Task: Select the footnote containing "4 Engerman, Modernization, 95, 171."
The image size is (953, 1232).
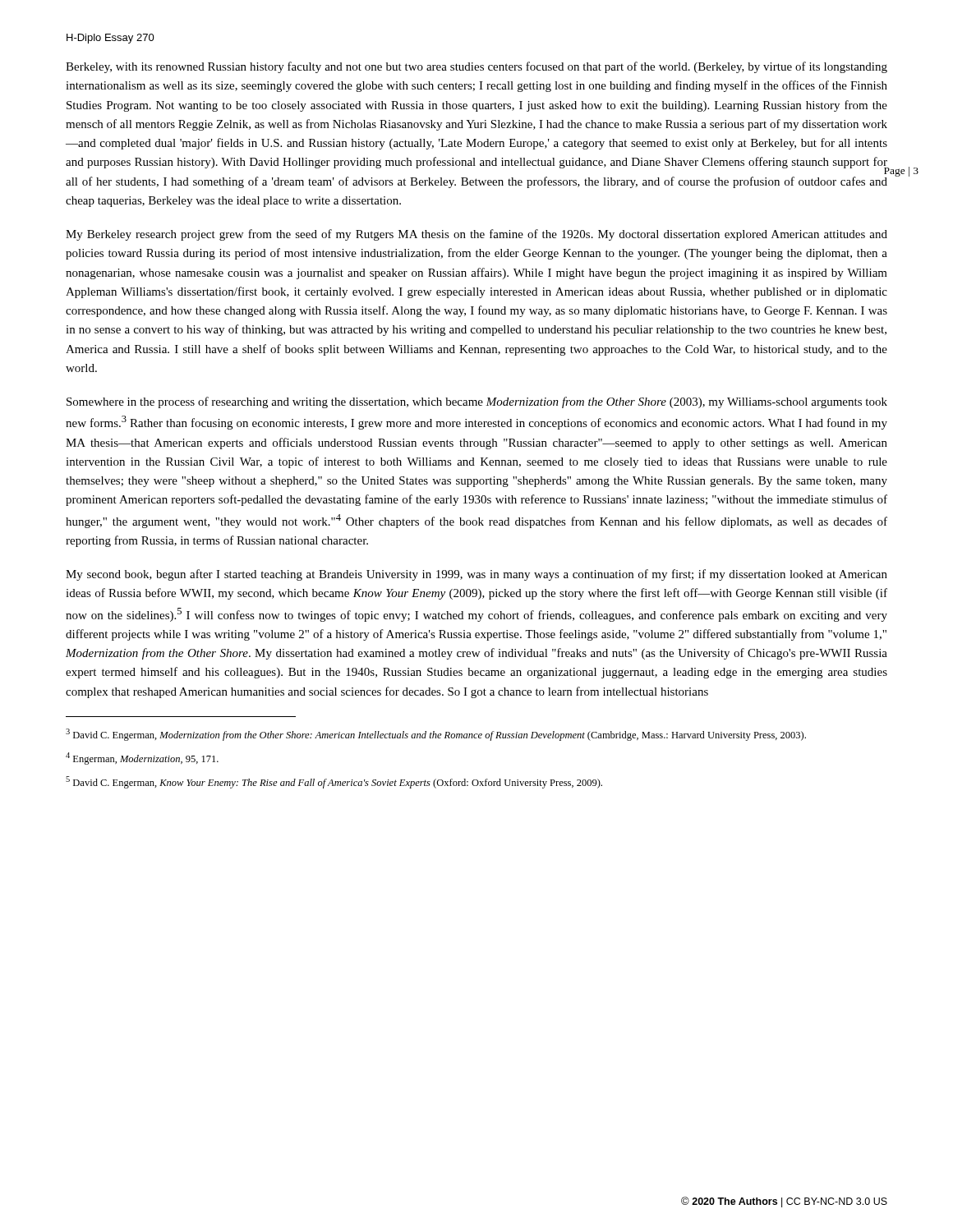Action: tap(142, 758)
